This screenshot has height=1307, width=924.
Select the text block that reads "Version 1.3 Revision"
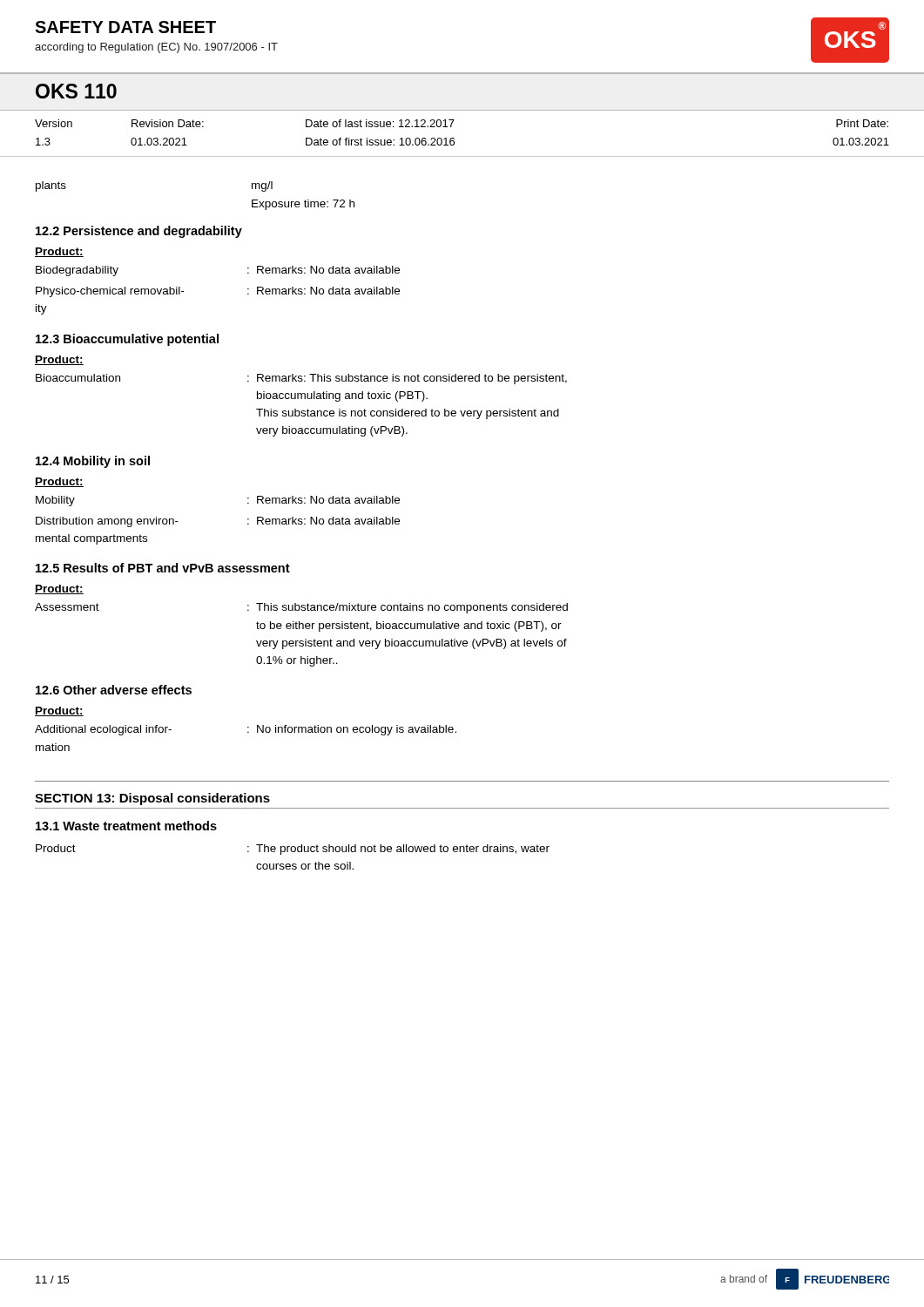point(462,133)
